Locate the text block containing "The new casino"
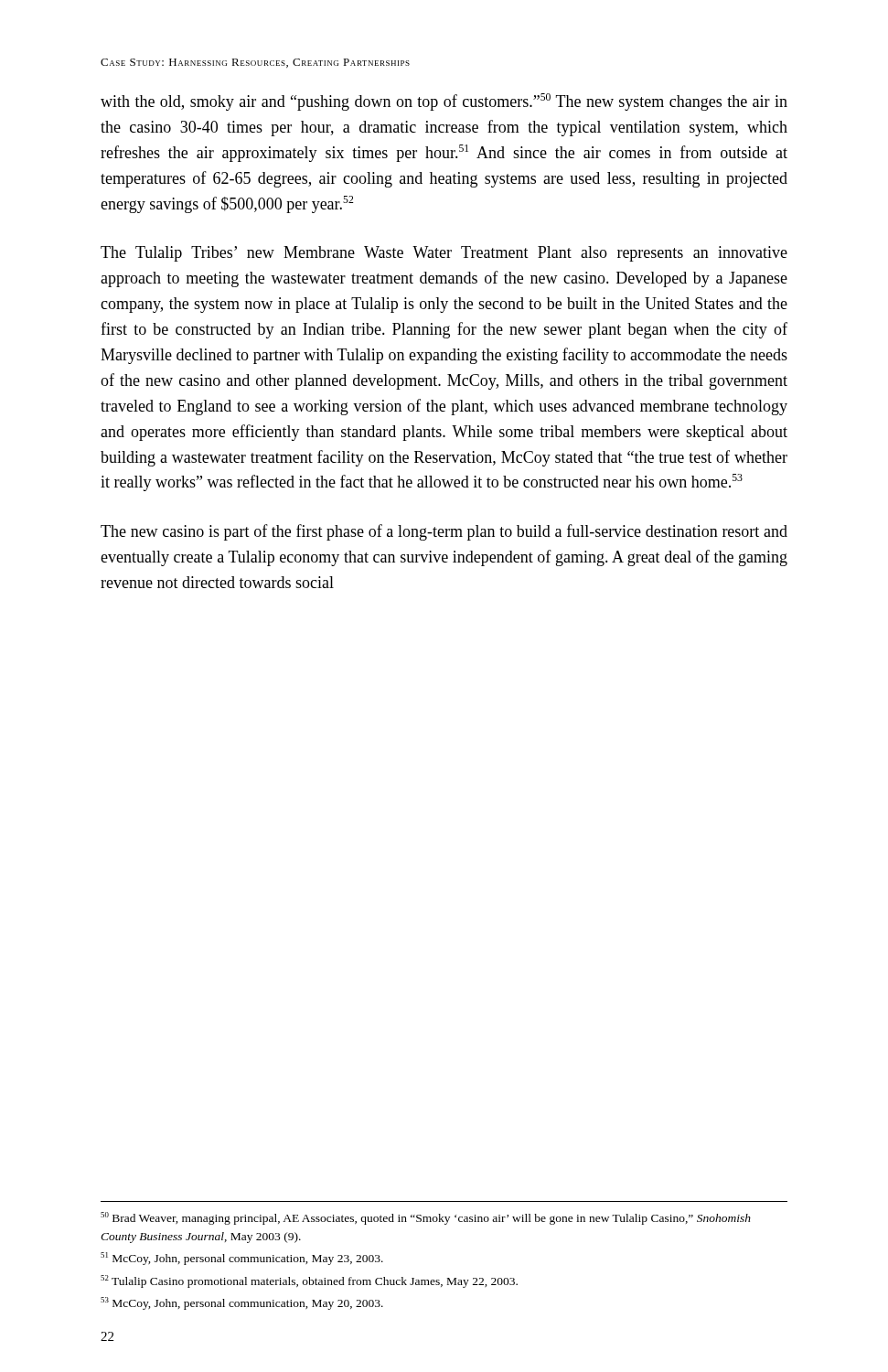The width and height of the screenshot is (888, 1372). pyautogui.click(x=444, y=557)
